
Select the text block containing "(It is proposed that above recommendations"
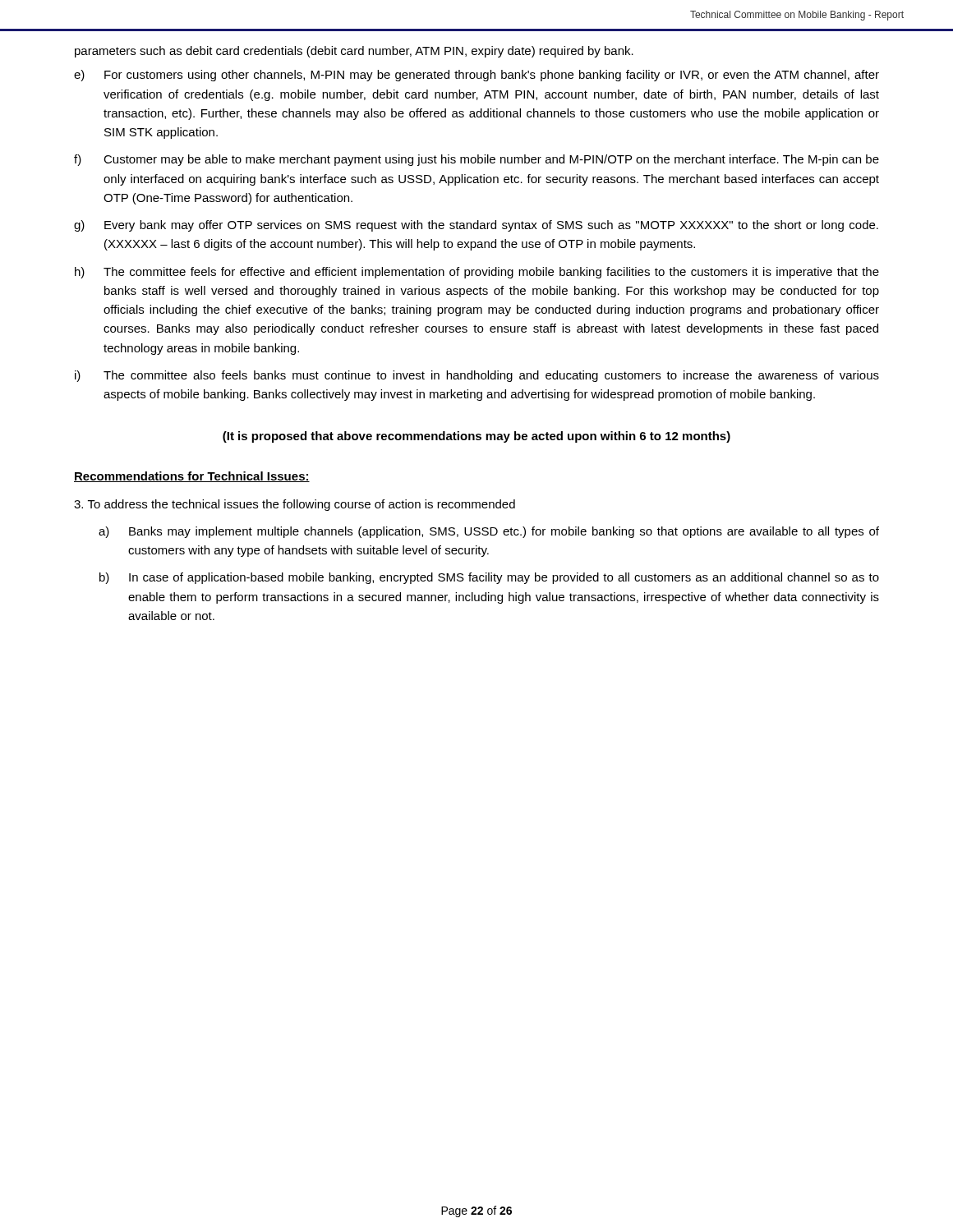click(476, 436)
